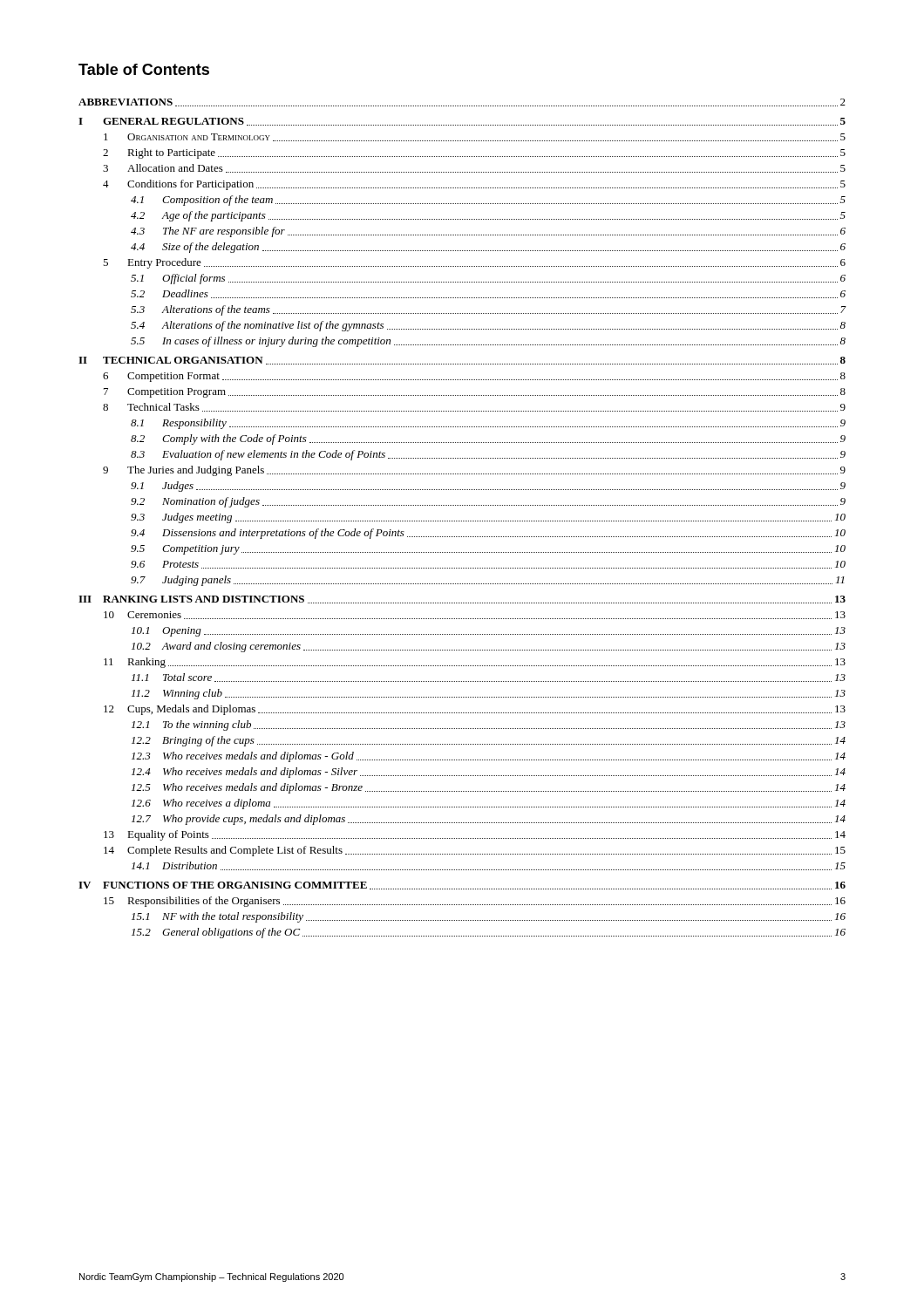Image resolution: width=924 pixels, height=1308 pixels.
Task: Select the block starting "12.4 Who receives medals and diplomas"
Action: tap(488, 772)
